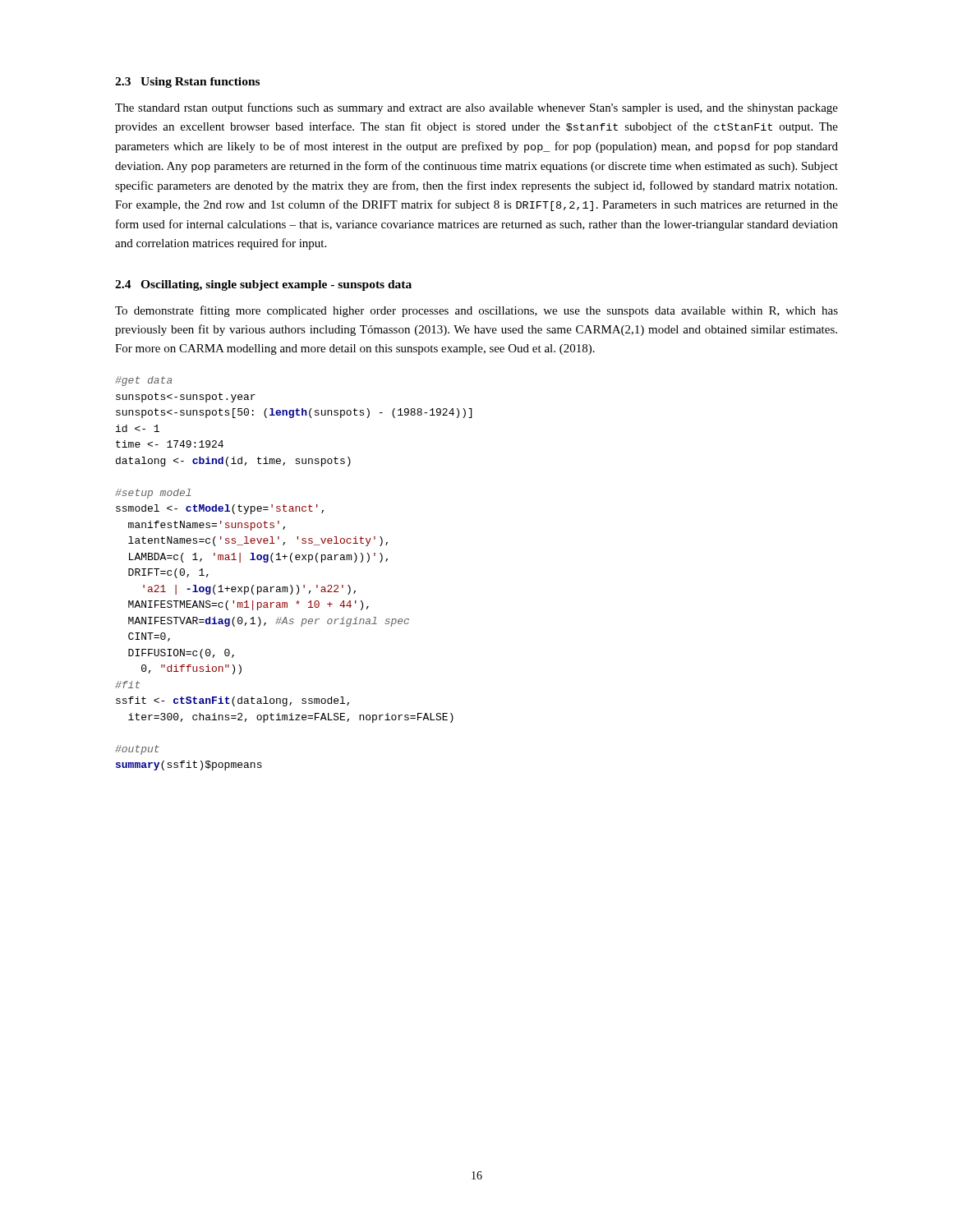Locate the screenshot
The width and height of the screenshot is (953, 1232).
pos(476,573)
